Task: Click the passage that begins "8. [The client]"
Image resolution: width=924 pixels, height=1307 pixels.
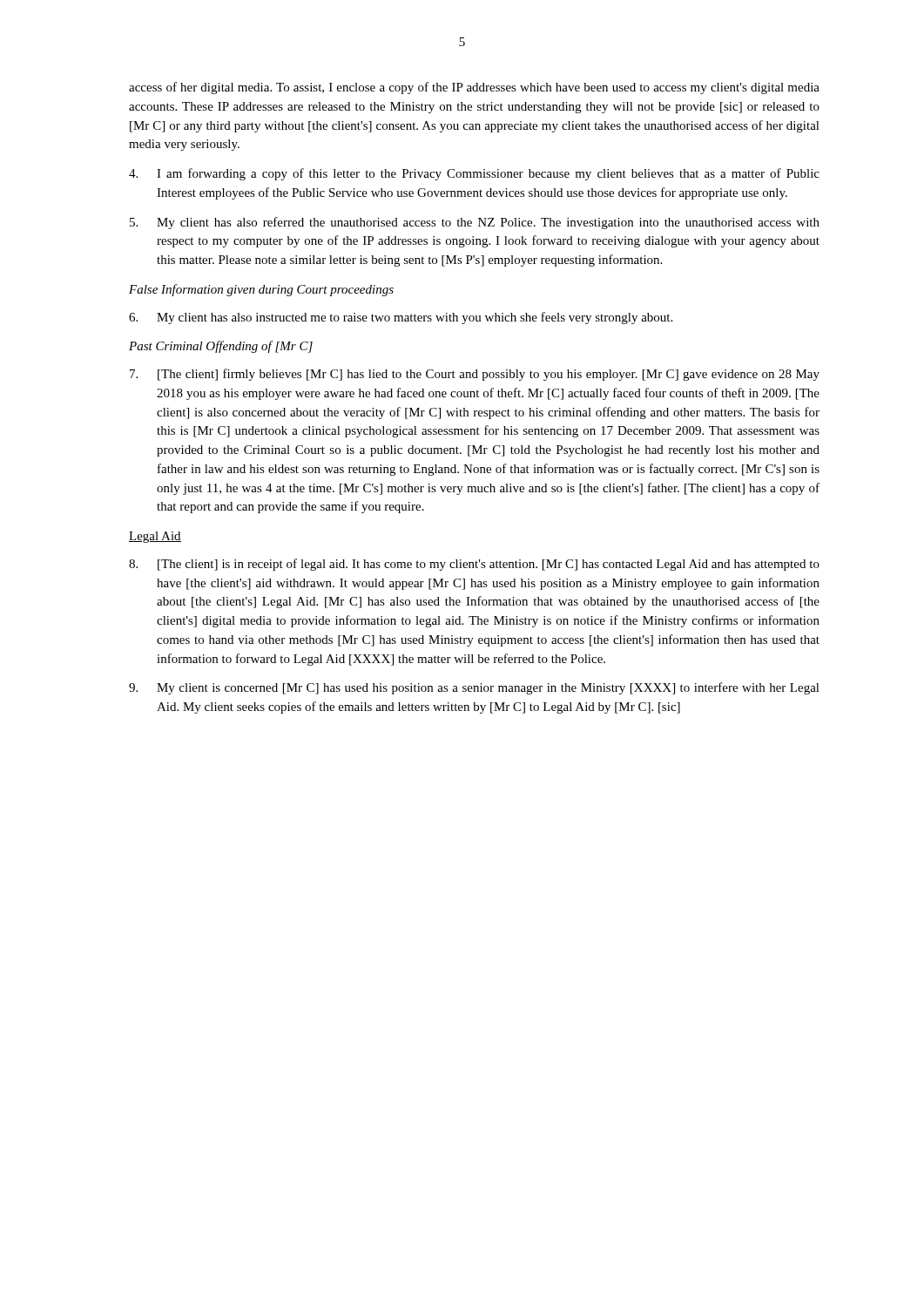Action: (x=474, y=612)
